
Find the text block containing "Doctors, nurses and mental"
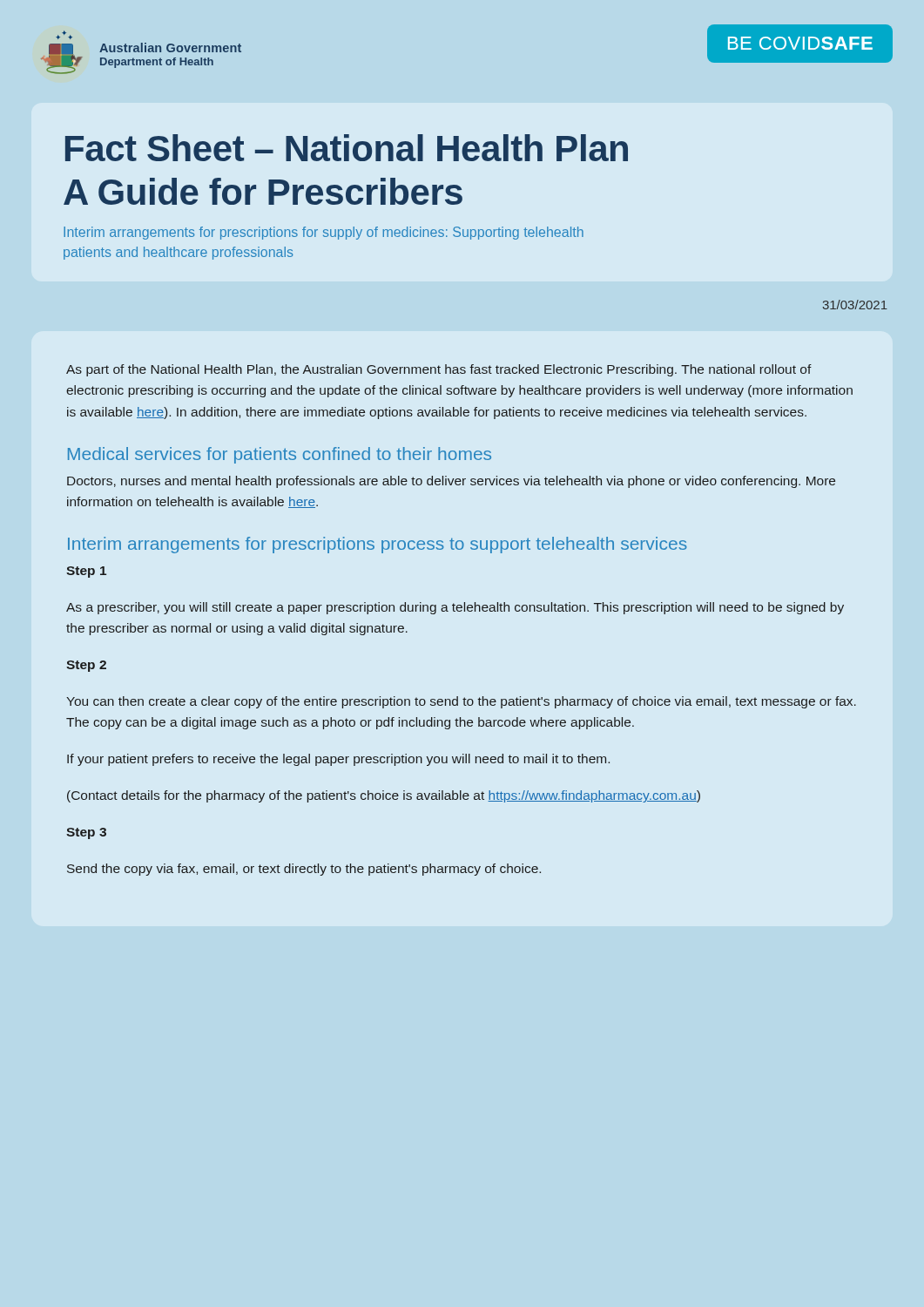tap(462, 491)
